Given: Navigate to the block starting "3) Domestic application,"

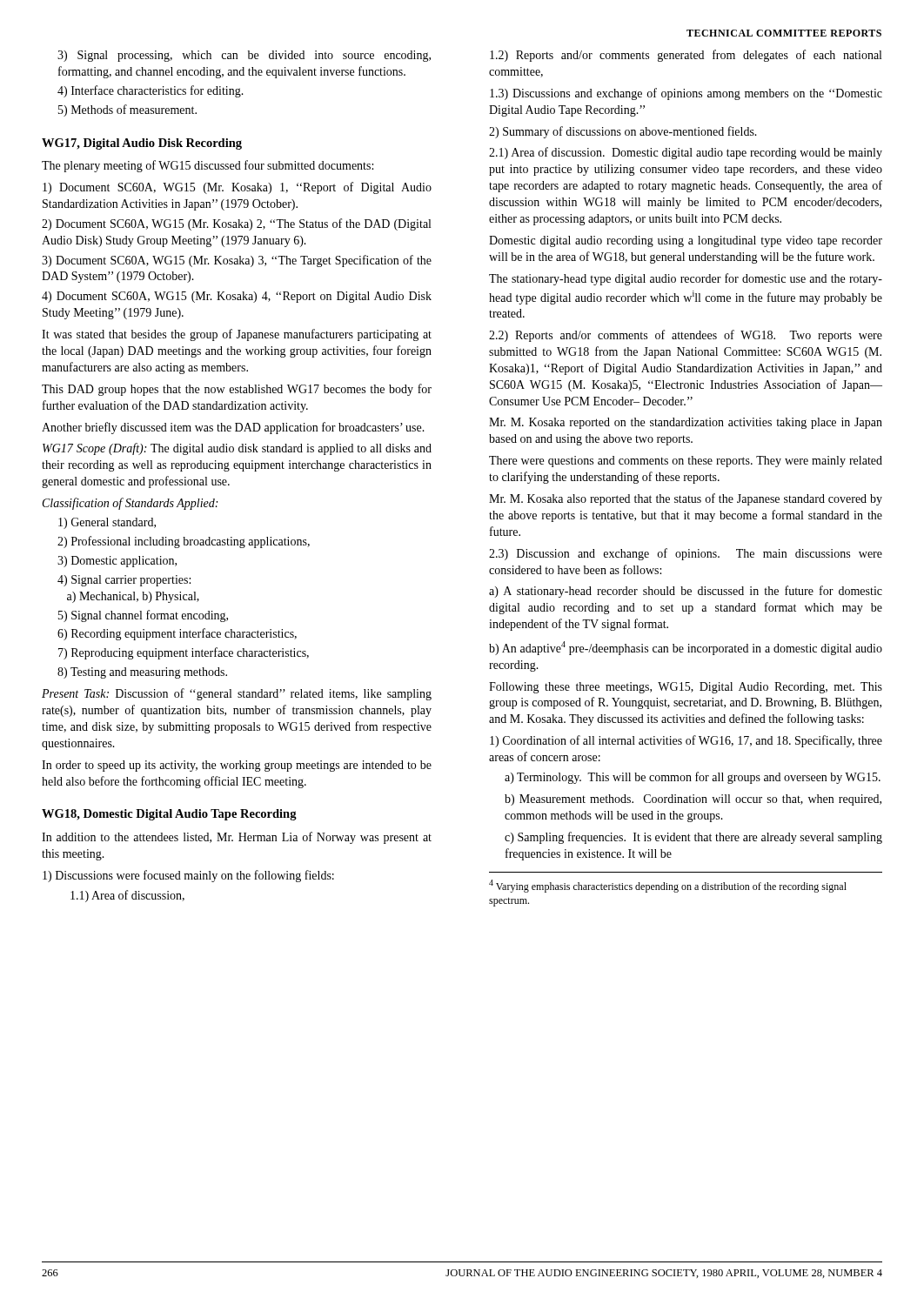Looking at the screenshot, I should click(117, 561).
